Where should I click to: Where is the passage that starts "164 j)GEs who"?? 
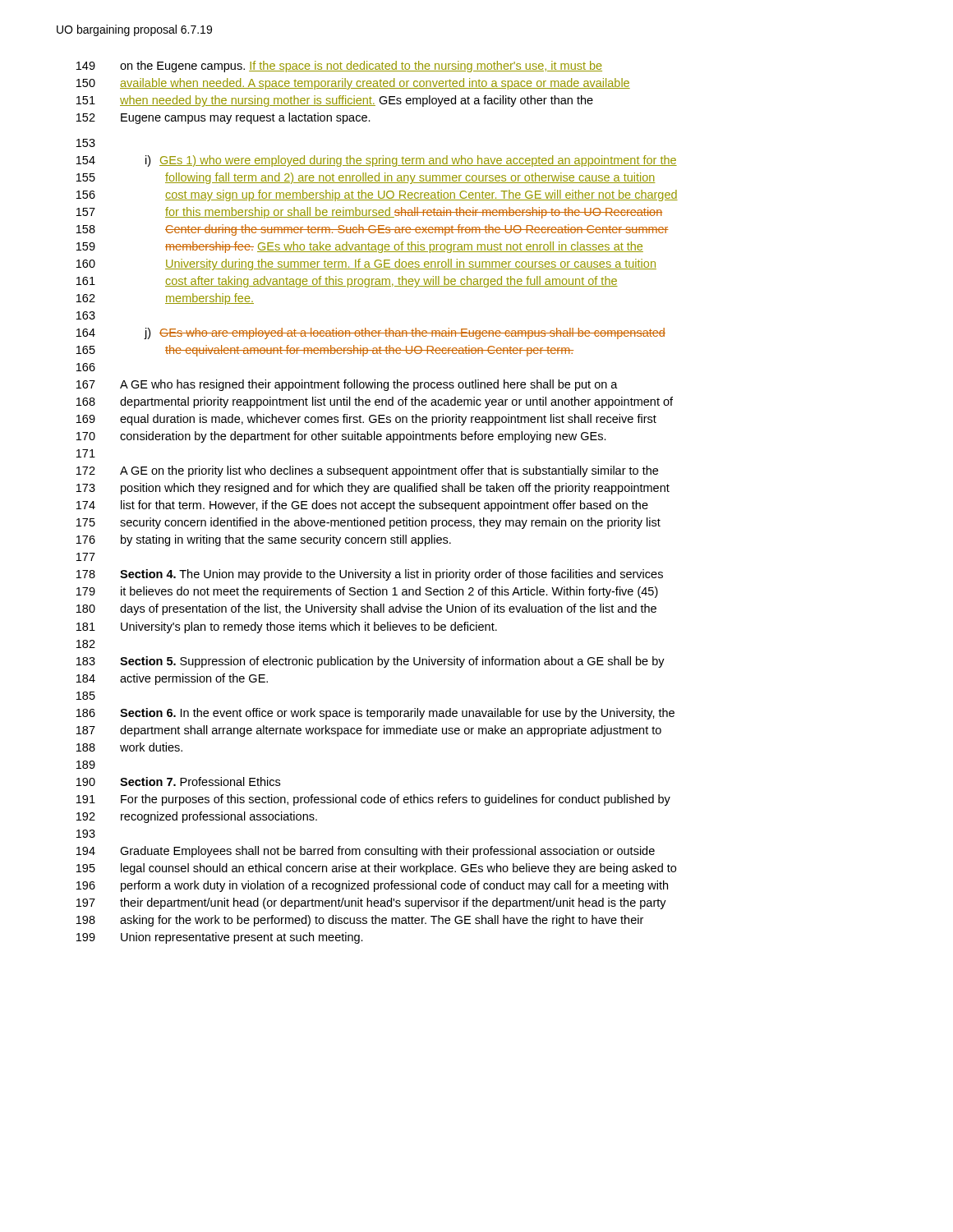click(476, 342)
